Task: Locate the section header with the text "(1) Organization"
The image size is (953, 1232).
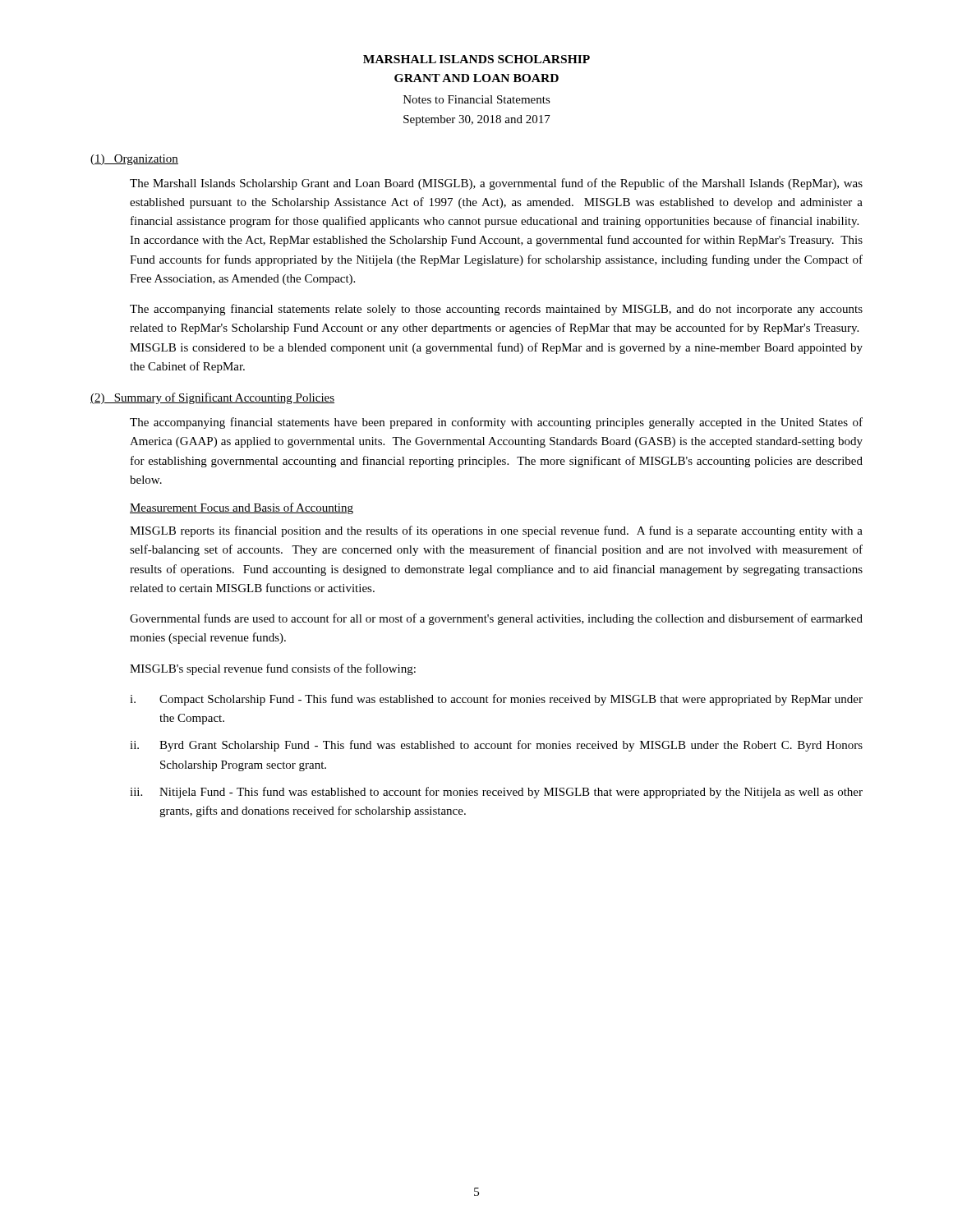Action: click(x=134, y=158)
